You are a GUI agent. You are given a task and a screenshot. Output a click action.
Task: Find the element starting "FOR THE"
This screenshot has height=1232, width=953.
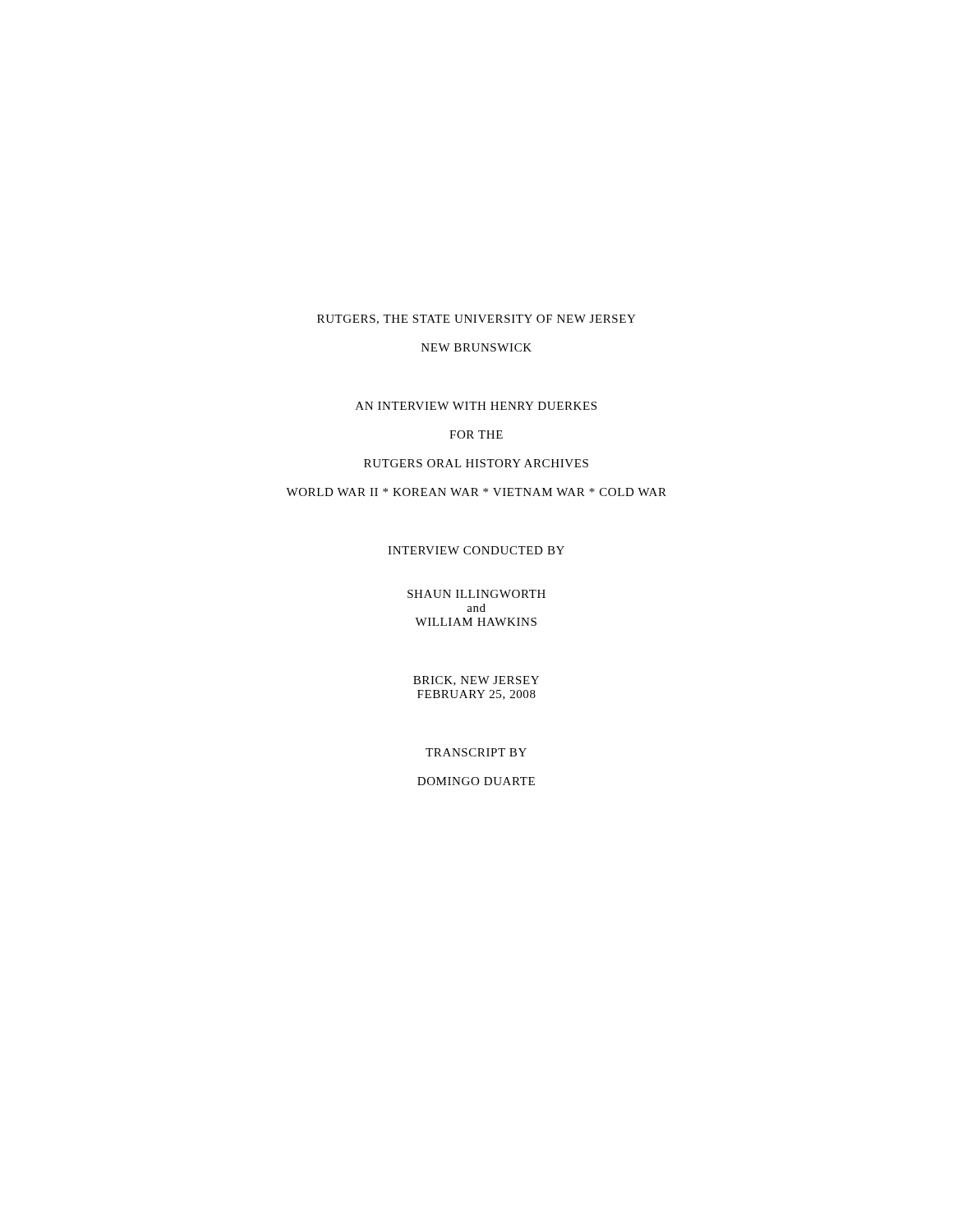pyautogui.click(x=476, y=434)
